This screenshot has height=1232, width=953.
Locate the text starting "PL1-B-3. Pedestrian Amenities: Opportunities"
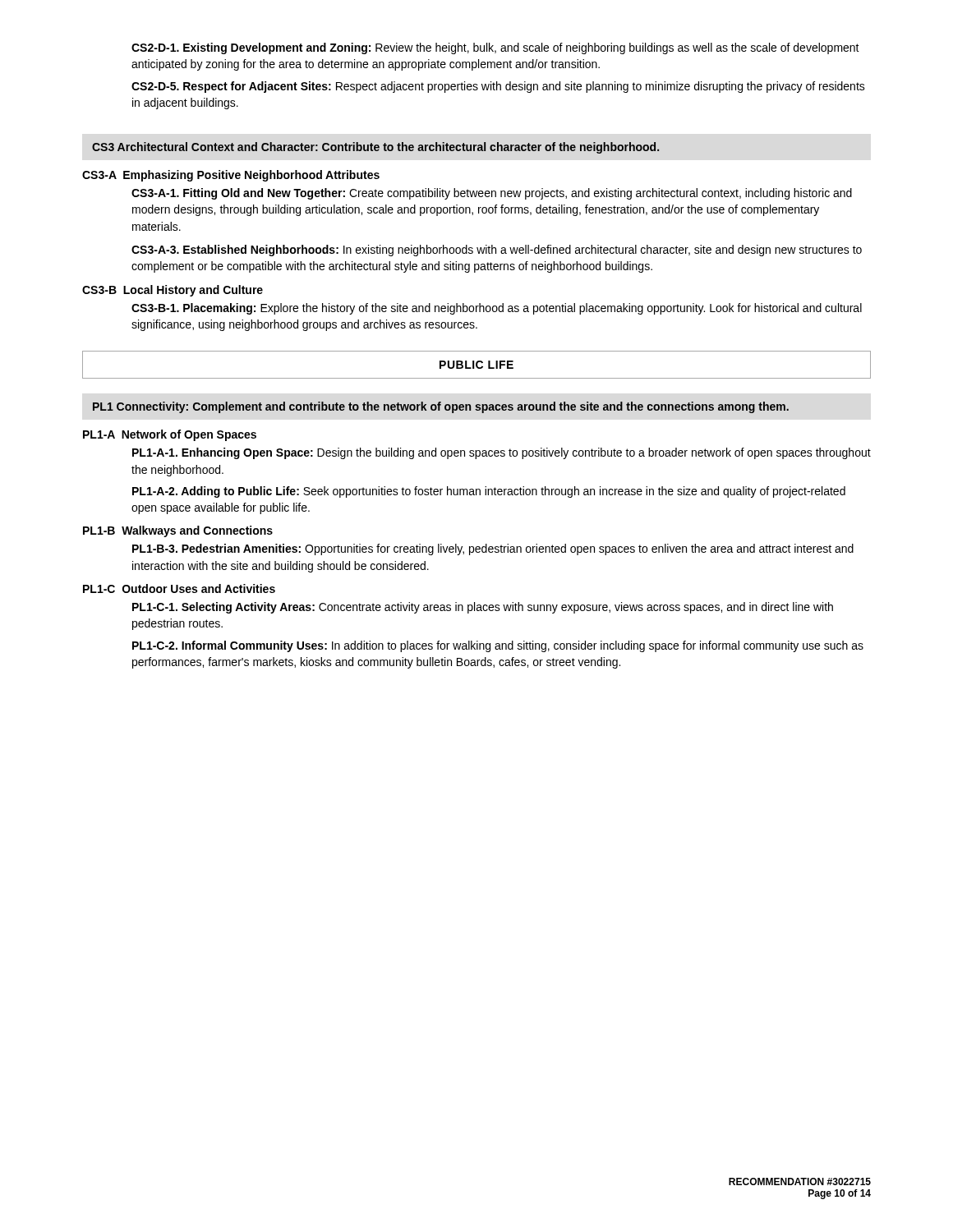point(501,557)
